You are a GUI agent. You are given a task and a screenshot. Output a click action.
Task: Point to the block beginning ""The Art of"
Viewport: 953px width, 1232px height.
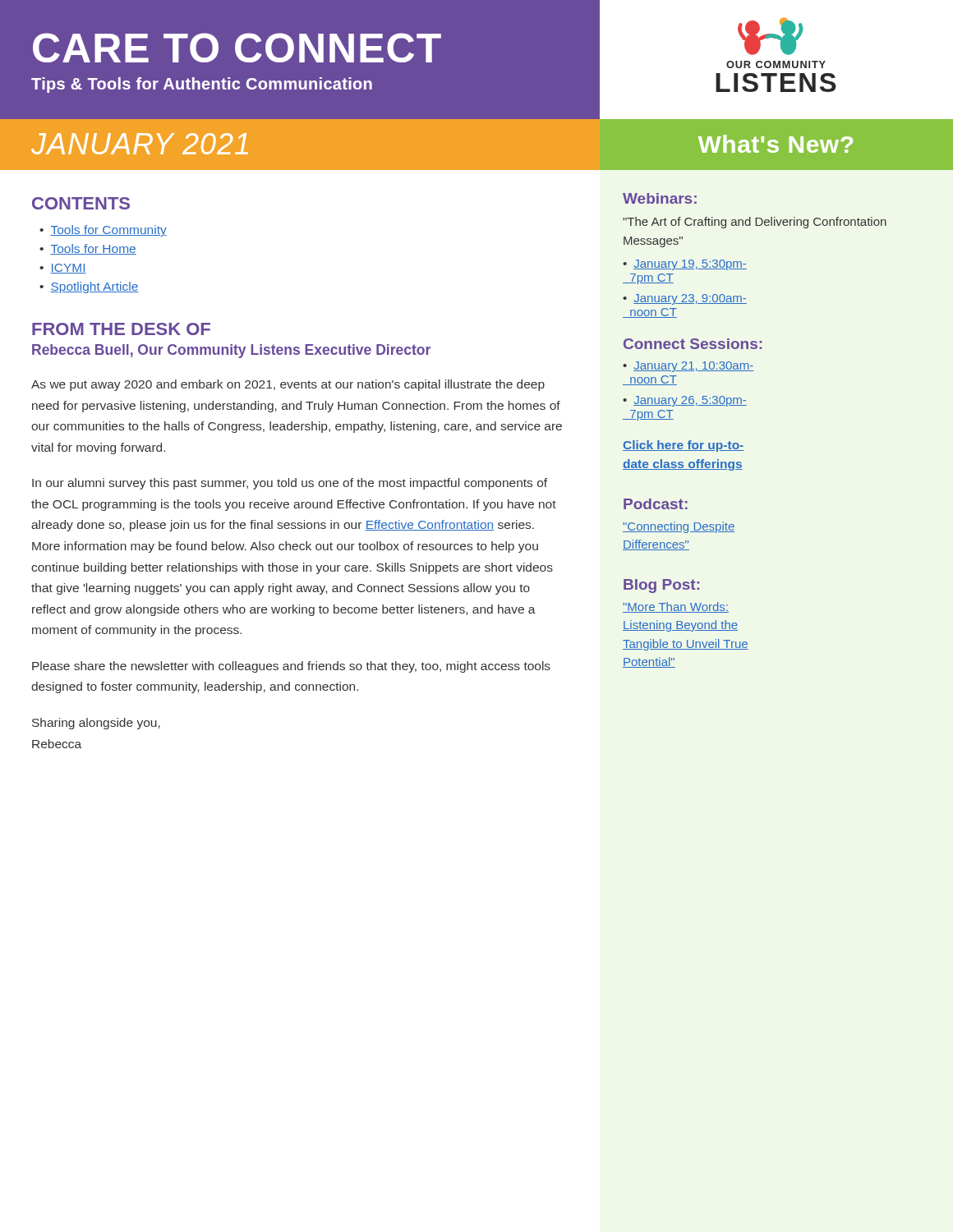[x=776, y=231]
